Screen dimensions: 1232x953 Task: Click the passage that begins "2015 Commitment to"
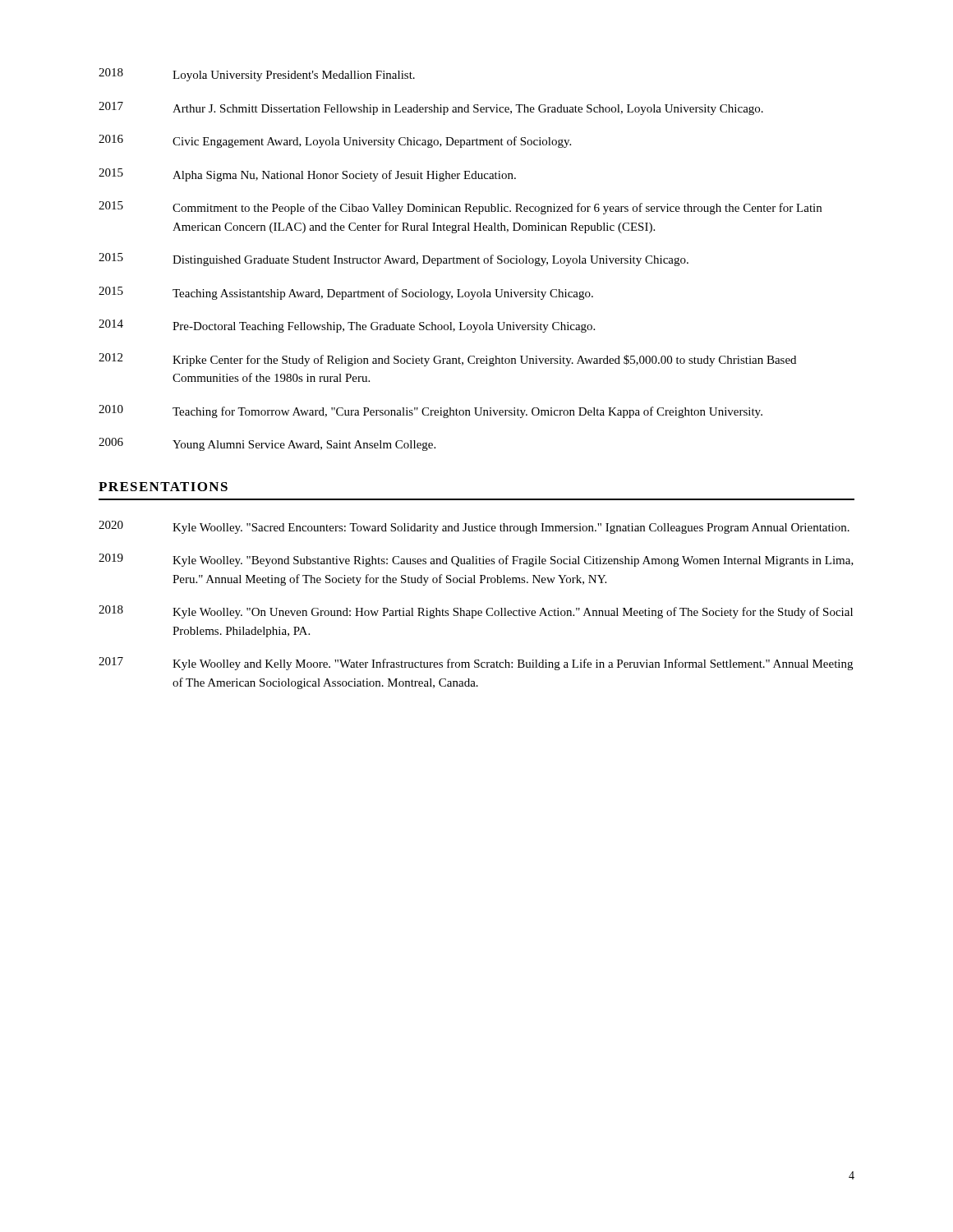click(x=476, y=217)
